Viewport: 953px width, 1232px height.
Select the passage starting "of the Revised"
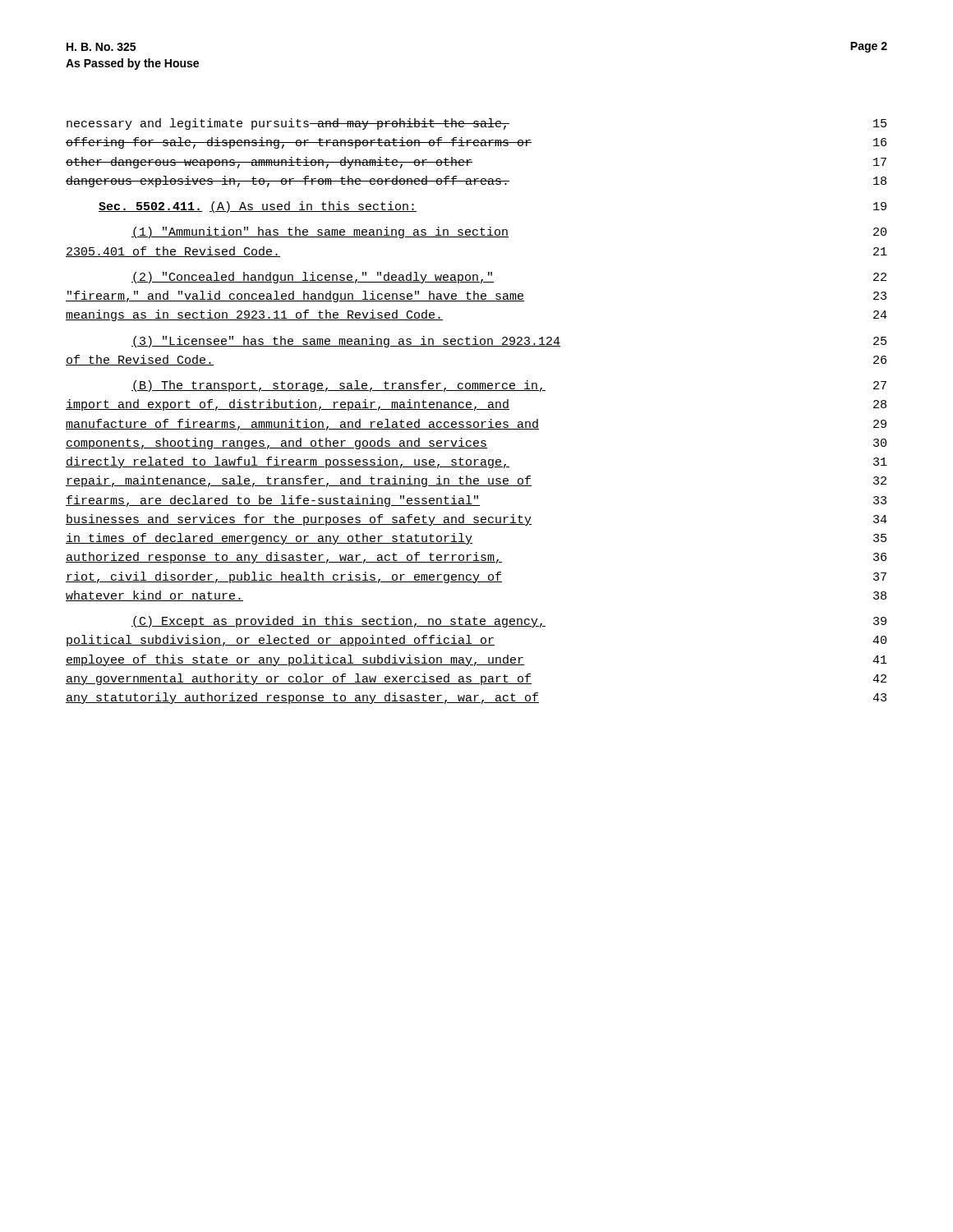[138, 359]
